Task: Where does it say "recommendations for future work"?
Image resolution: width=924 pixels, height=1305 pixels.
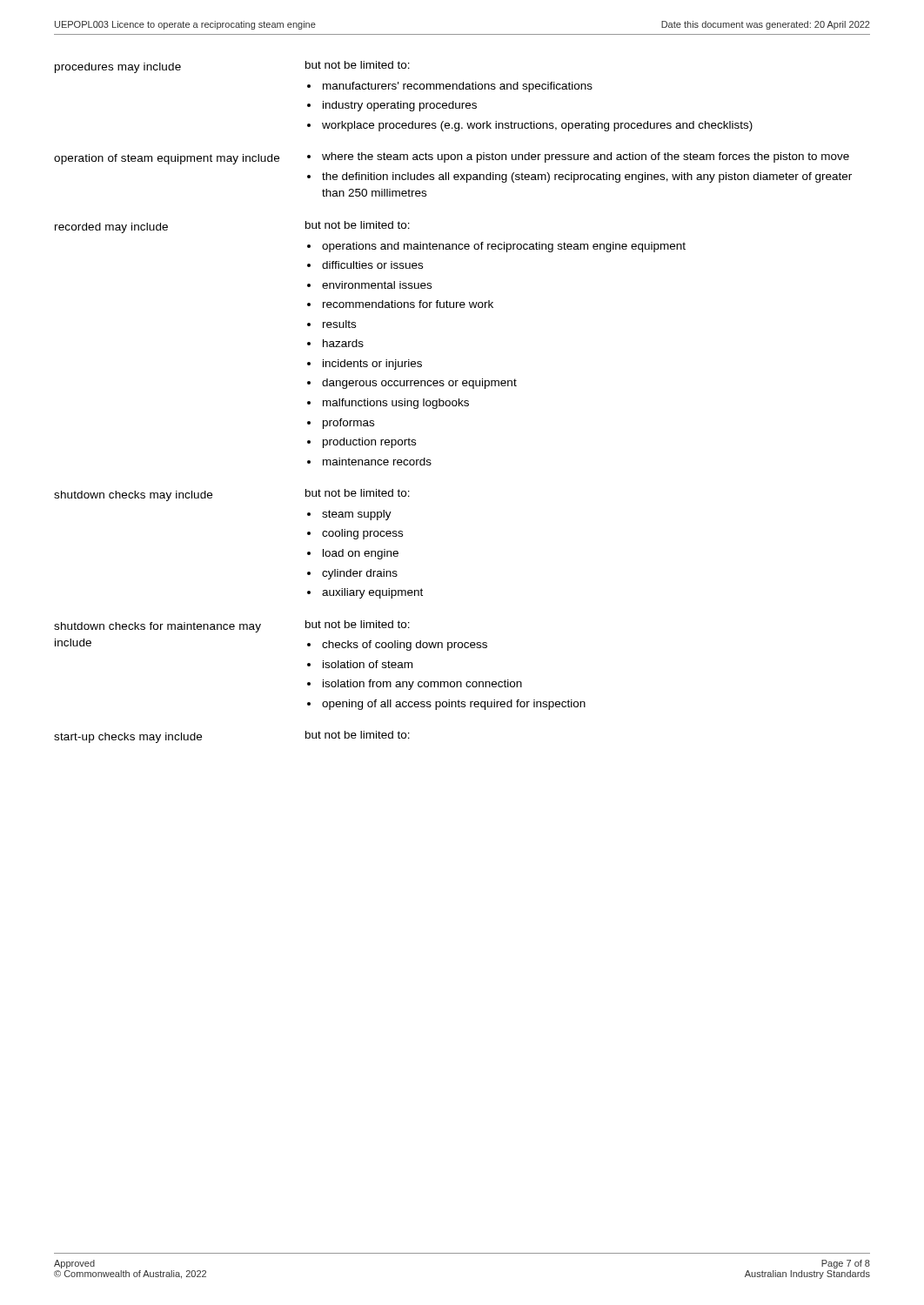Action: (408, 304)
